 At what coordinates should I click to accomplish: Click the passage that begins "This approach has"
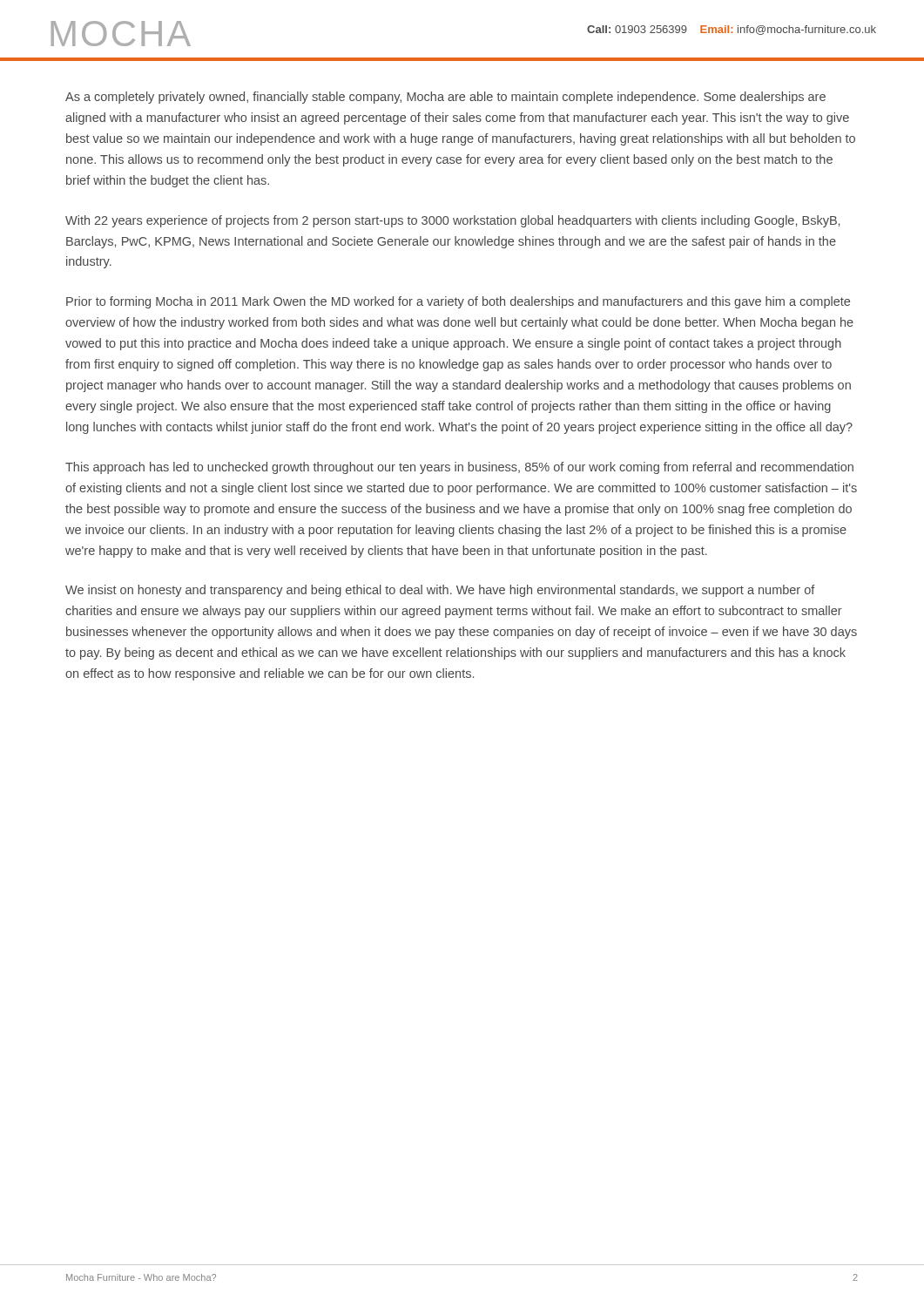[462, 509]
